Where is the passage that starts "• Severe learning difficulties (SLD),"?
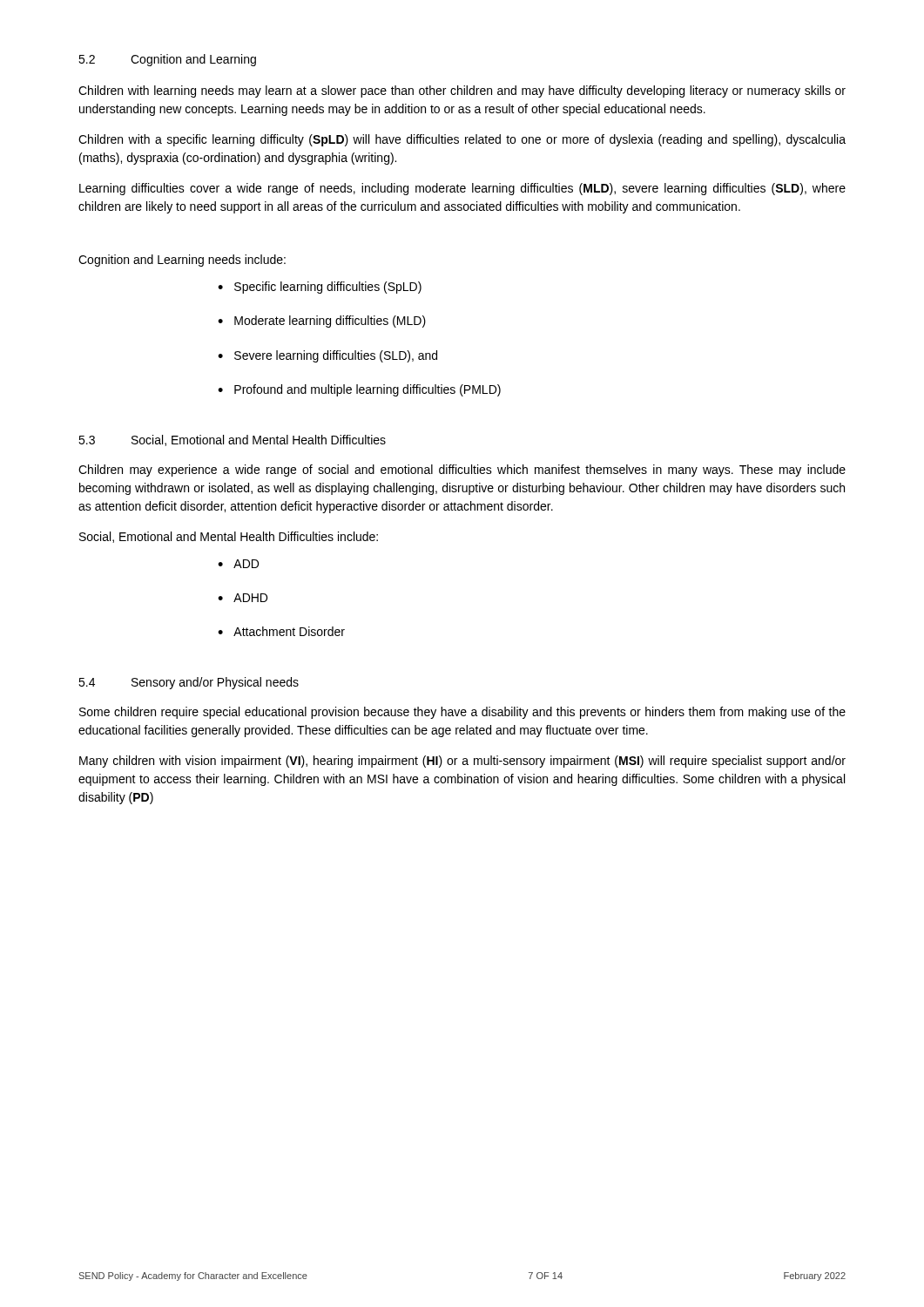Image resolution: width=924 pixels, height=1307 pixels. (328, 357)
